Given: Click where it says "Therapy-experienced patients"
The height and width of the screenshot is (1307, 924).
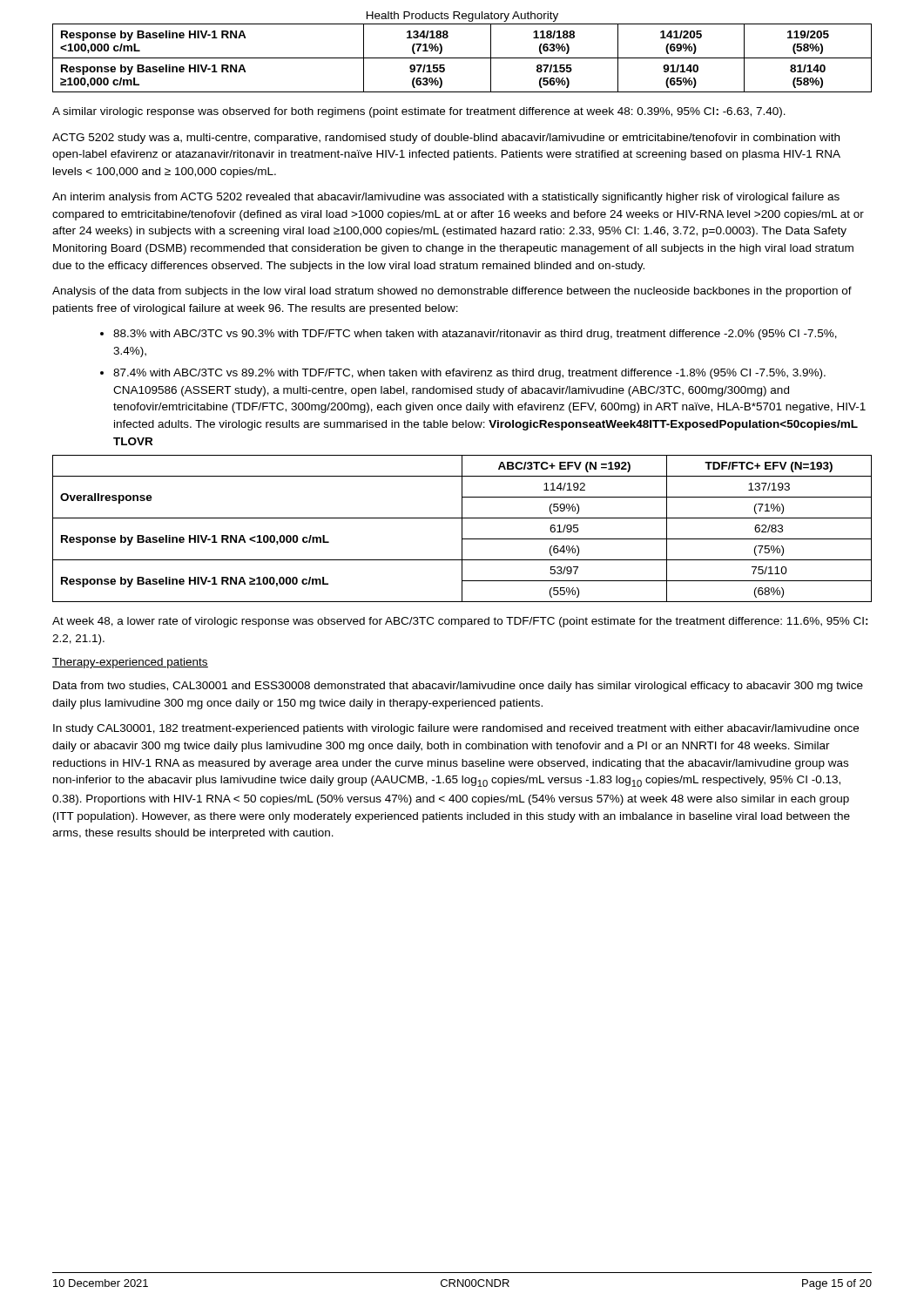Looking at the screenshot, I should [x=130, y=662].
